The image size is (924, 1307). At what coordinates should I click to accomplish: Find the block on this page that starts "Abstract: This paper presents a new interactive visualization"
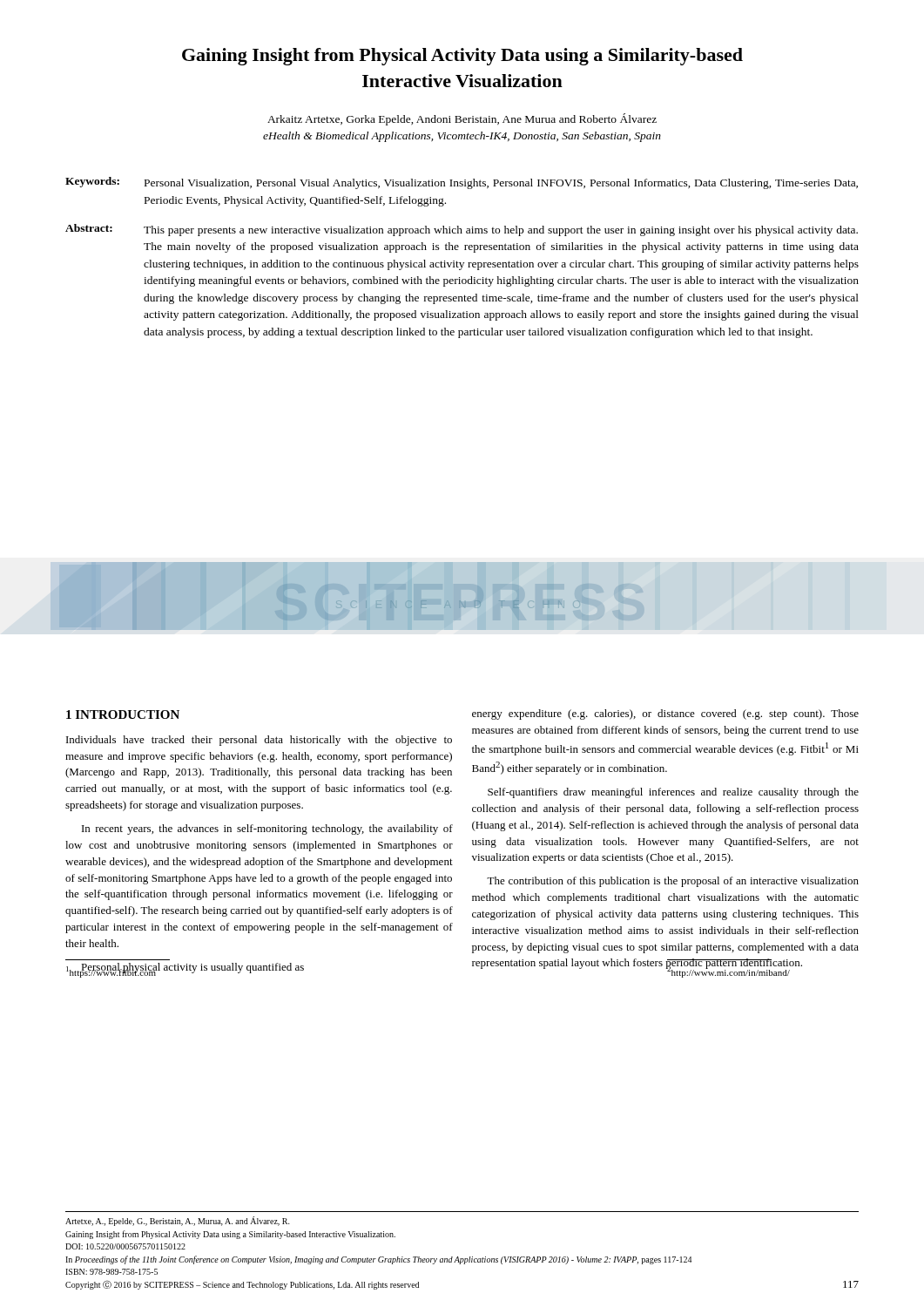click(462, 281)
